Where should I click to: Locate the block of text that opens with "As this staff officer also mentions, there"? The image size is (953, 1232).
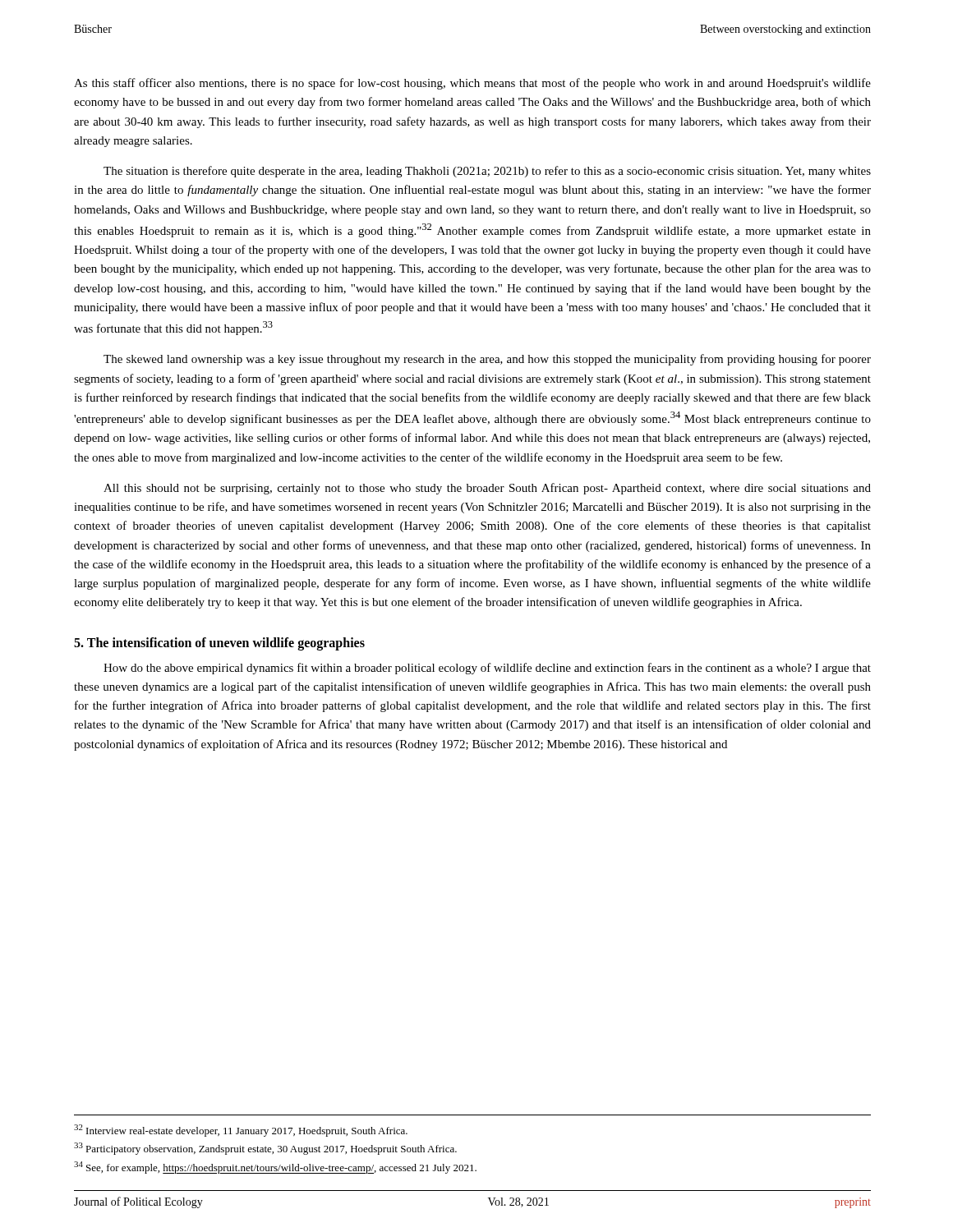coord(472,112)
